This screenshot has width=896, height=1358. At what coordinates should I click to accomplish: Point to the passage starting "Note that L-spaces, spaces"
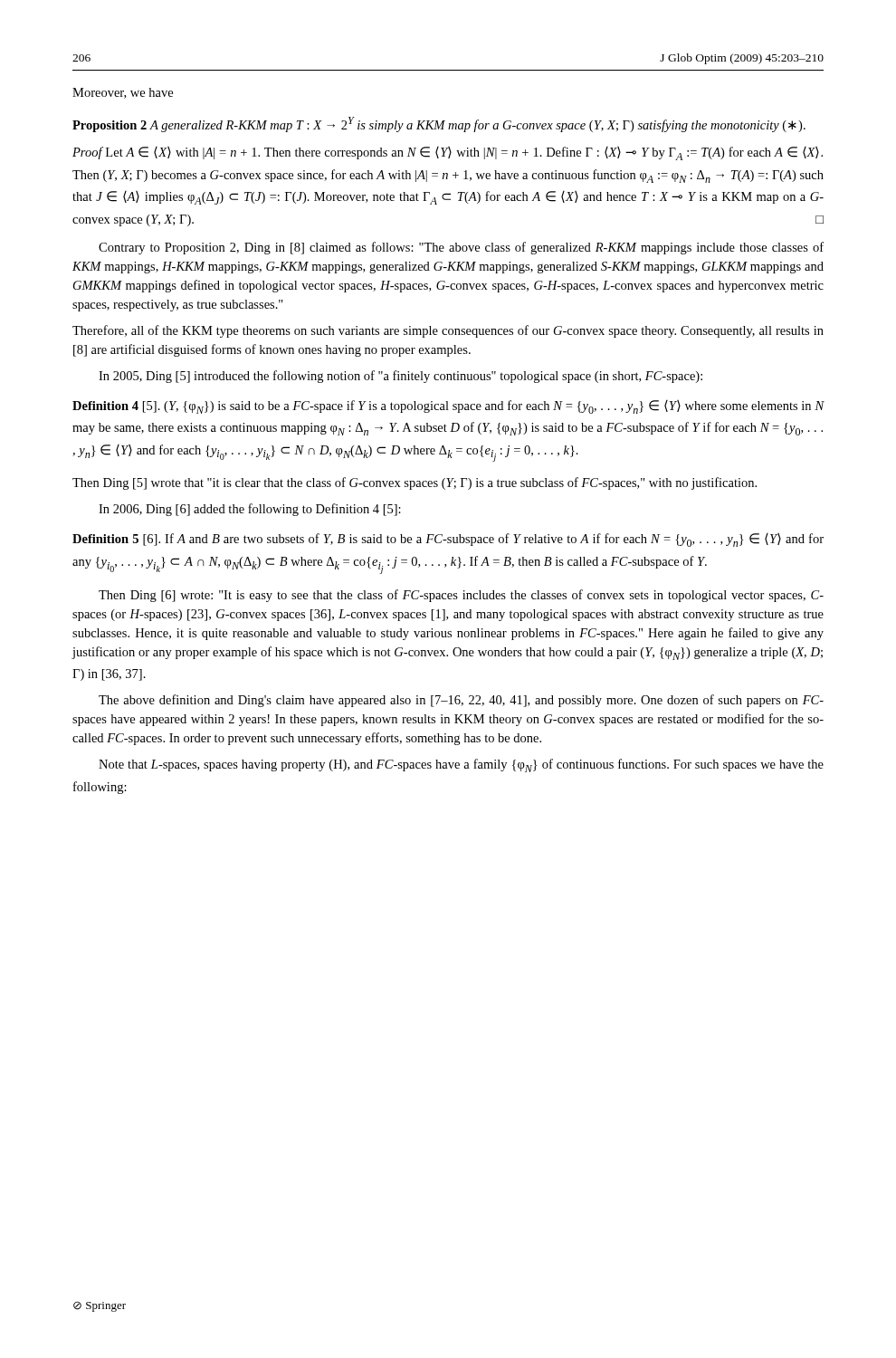coord(448,776)
